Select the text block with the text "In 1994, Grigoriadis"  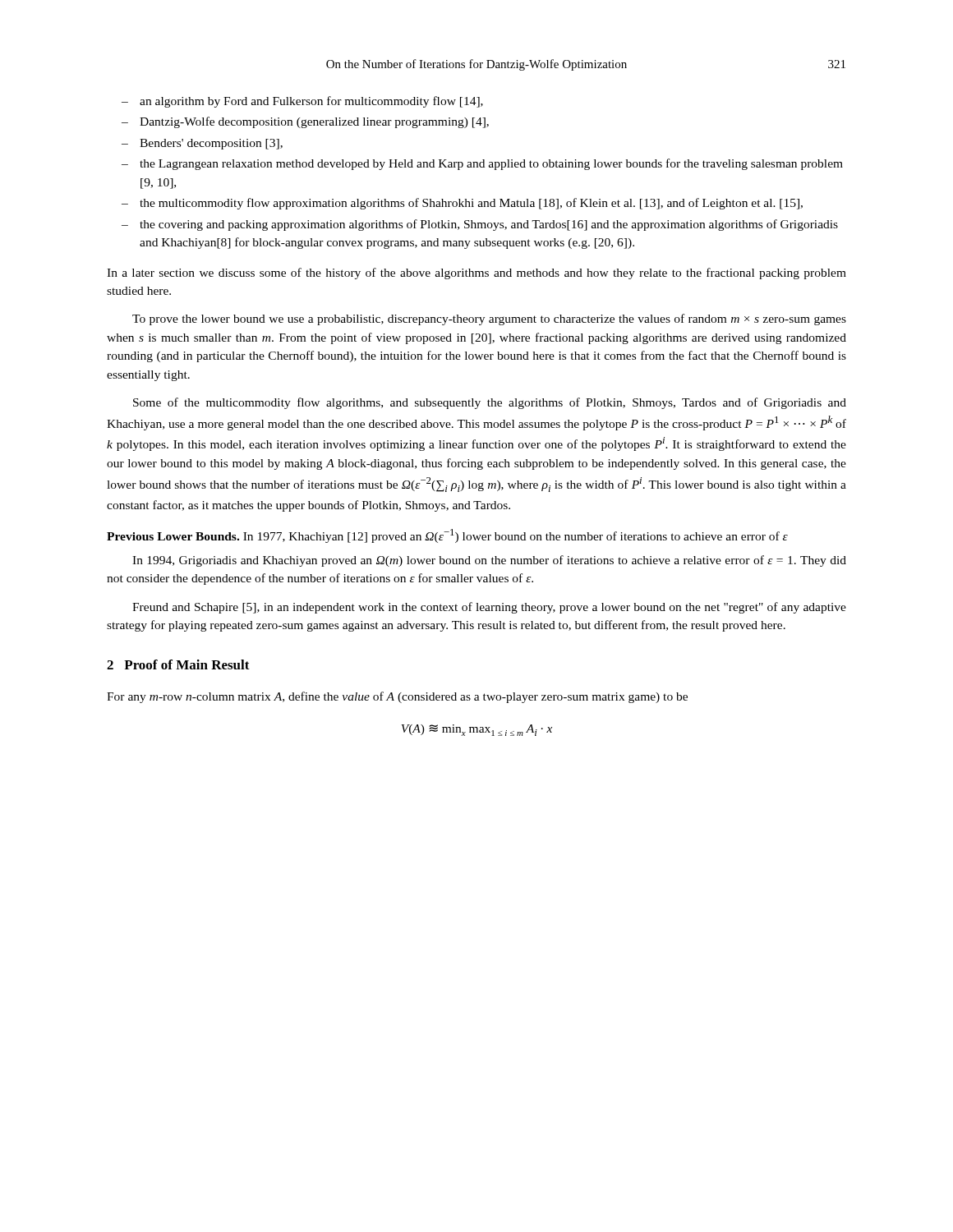pos(476,569)
